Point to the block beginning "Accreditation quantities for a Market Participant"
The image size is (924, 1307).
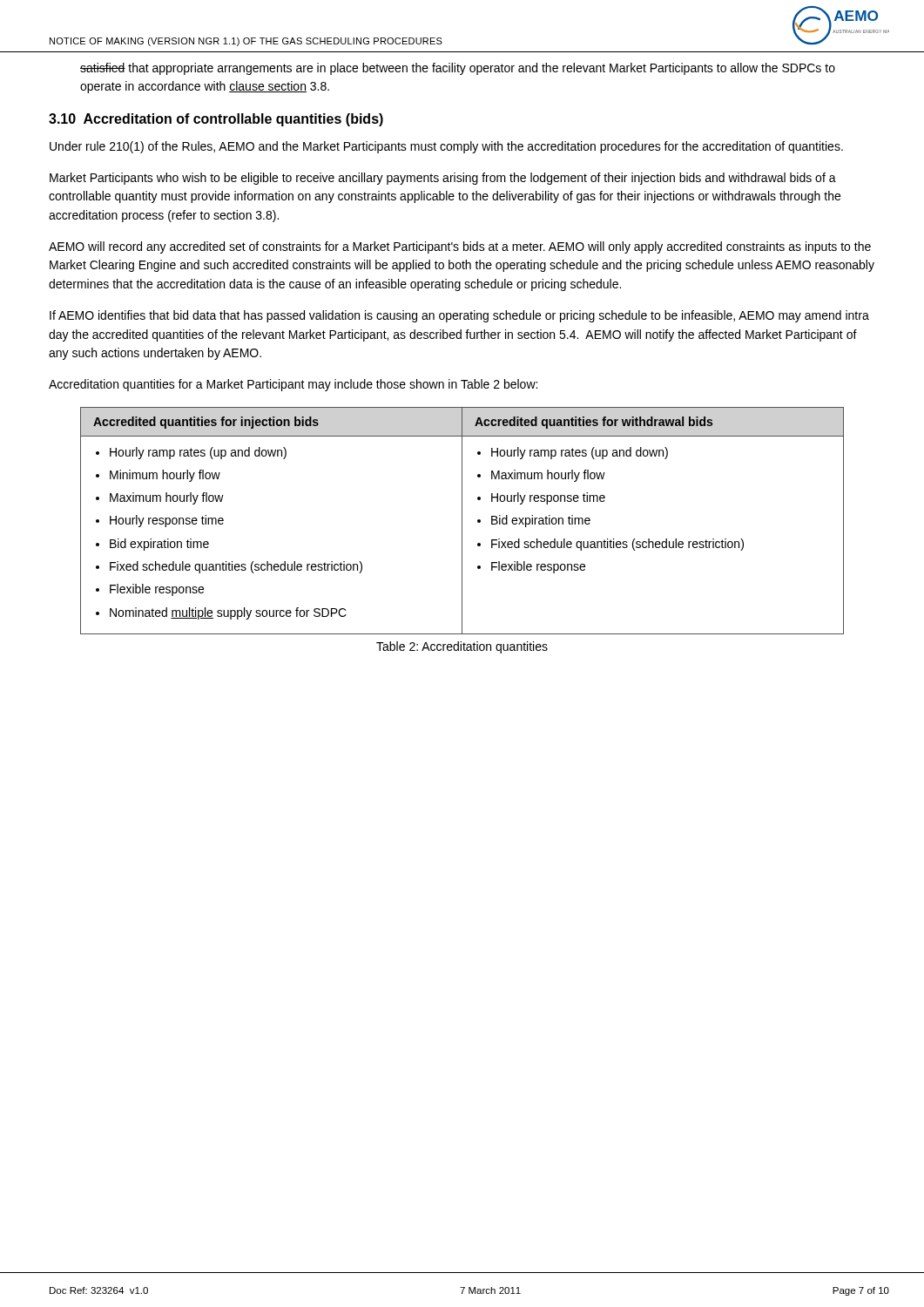(x=294, y=384)
